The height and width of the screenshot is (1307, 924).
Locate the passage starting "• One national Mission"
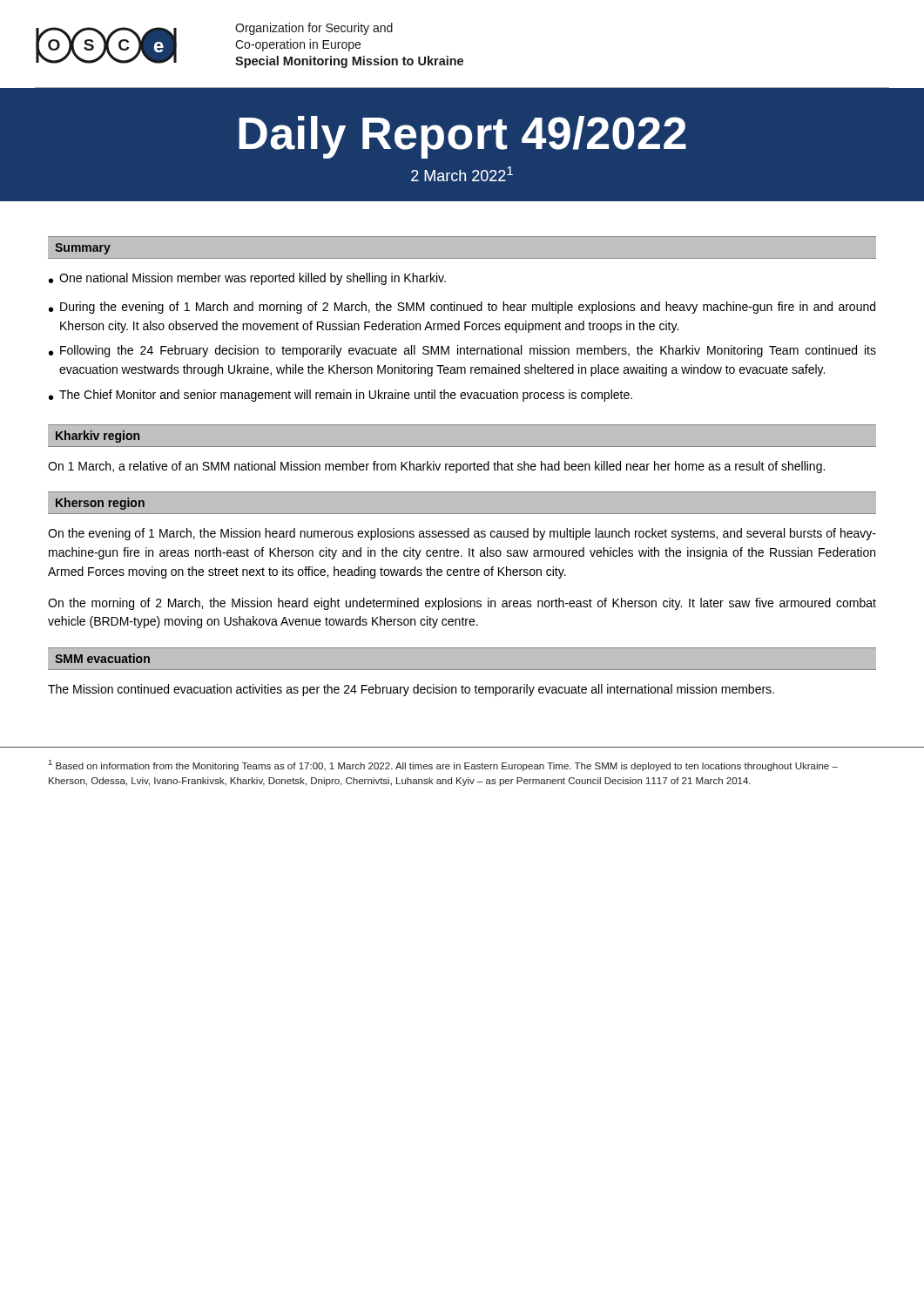[247, 279]
